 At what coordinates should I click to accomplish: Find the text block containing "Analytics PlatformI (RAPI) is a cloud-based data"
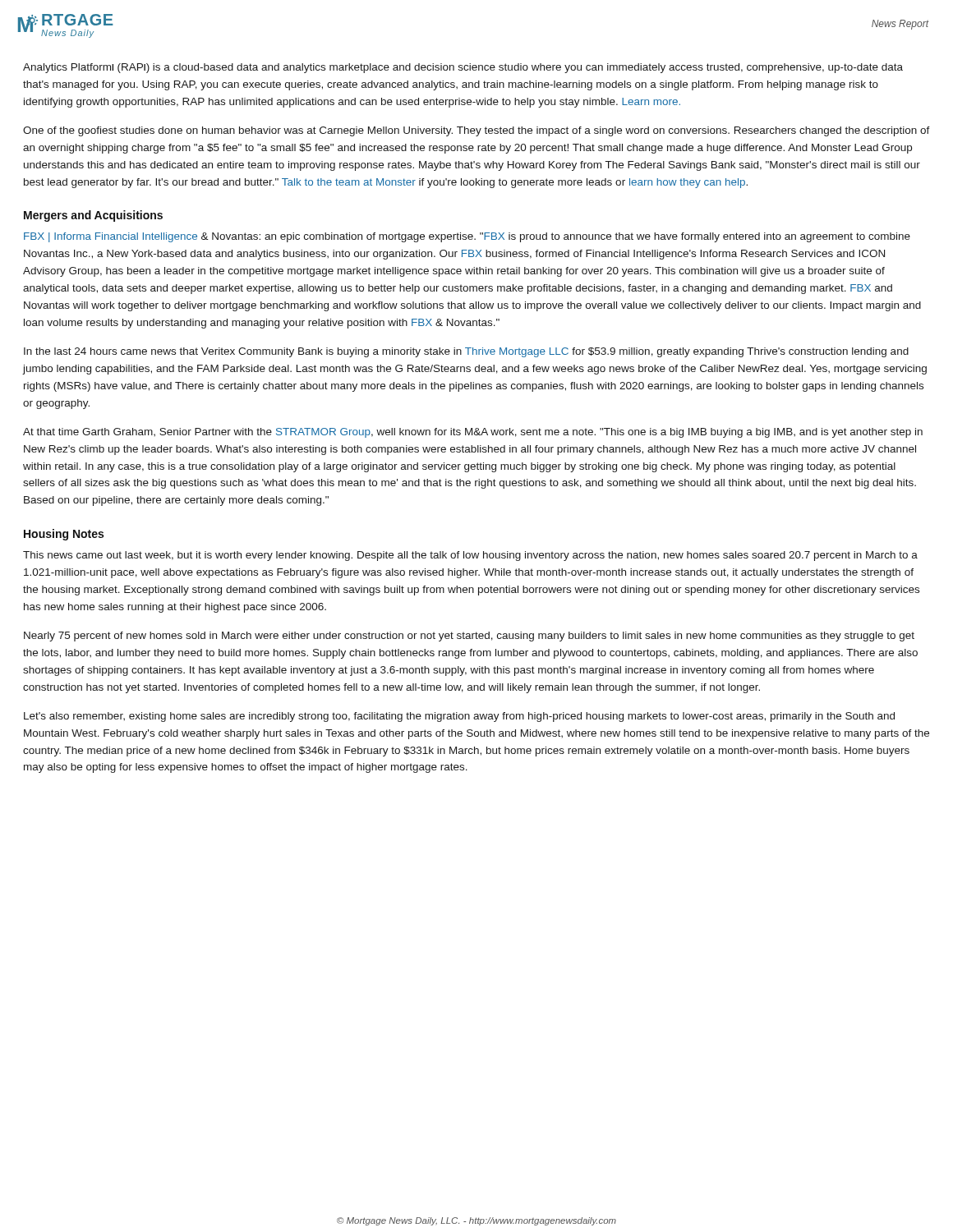coord(463,84)
